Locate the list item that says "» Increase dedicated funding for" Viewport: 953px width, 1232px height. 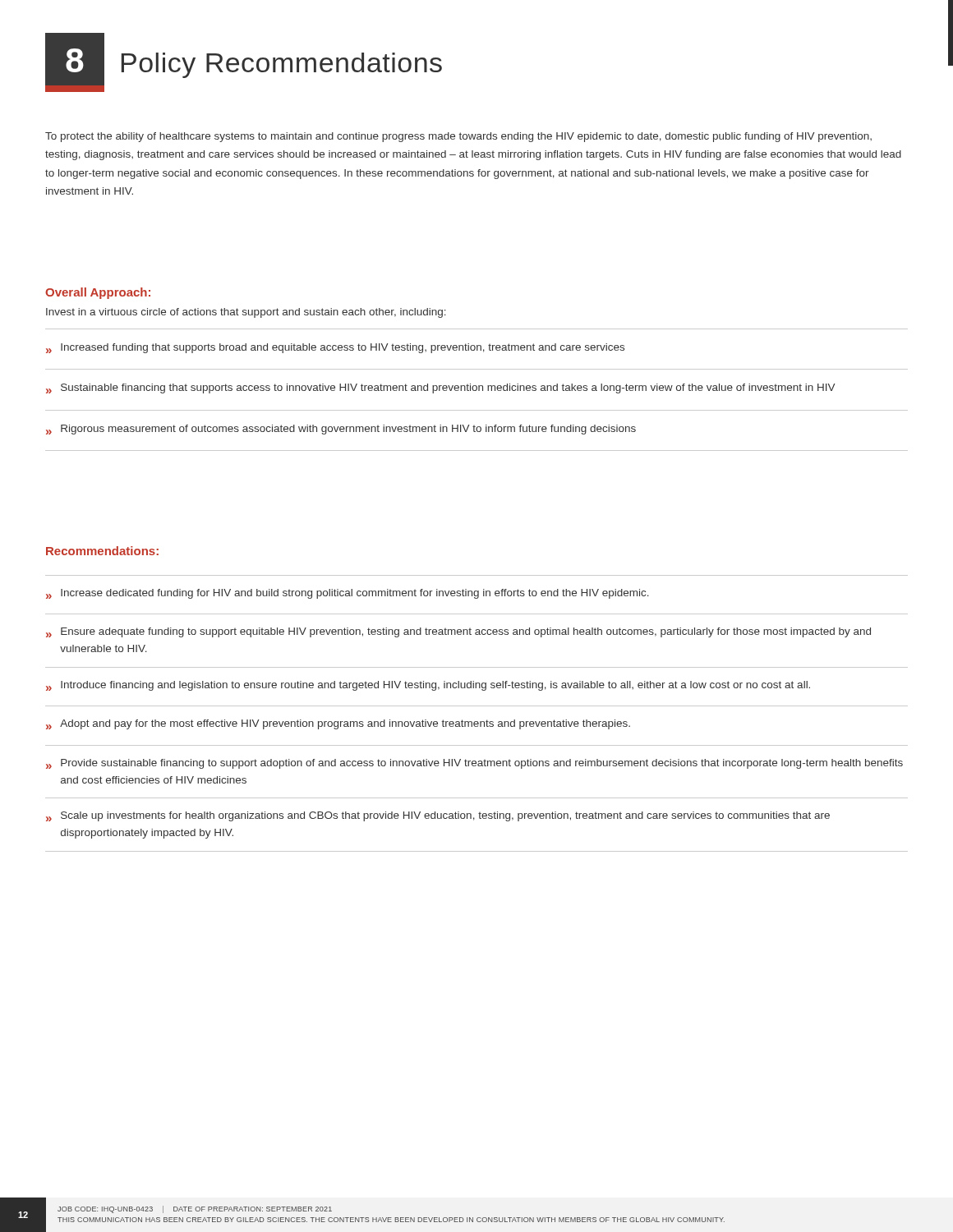(x=347, y=595)
